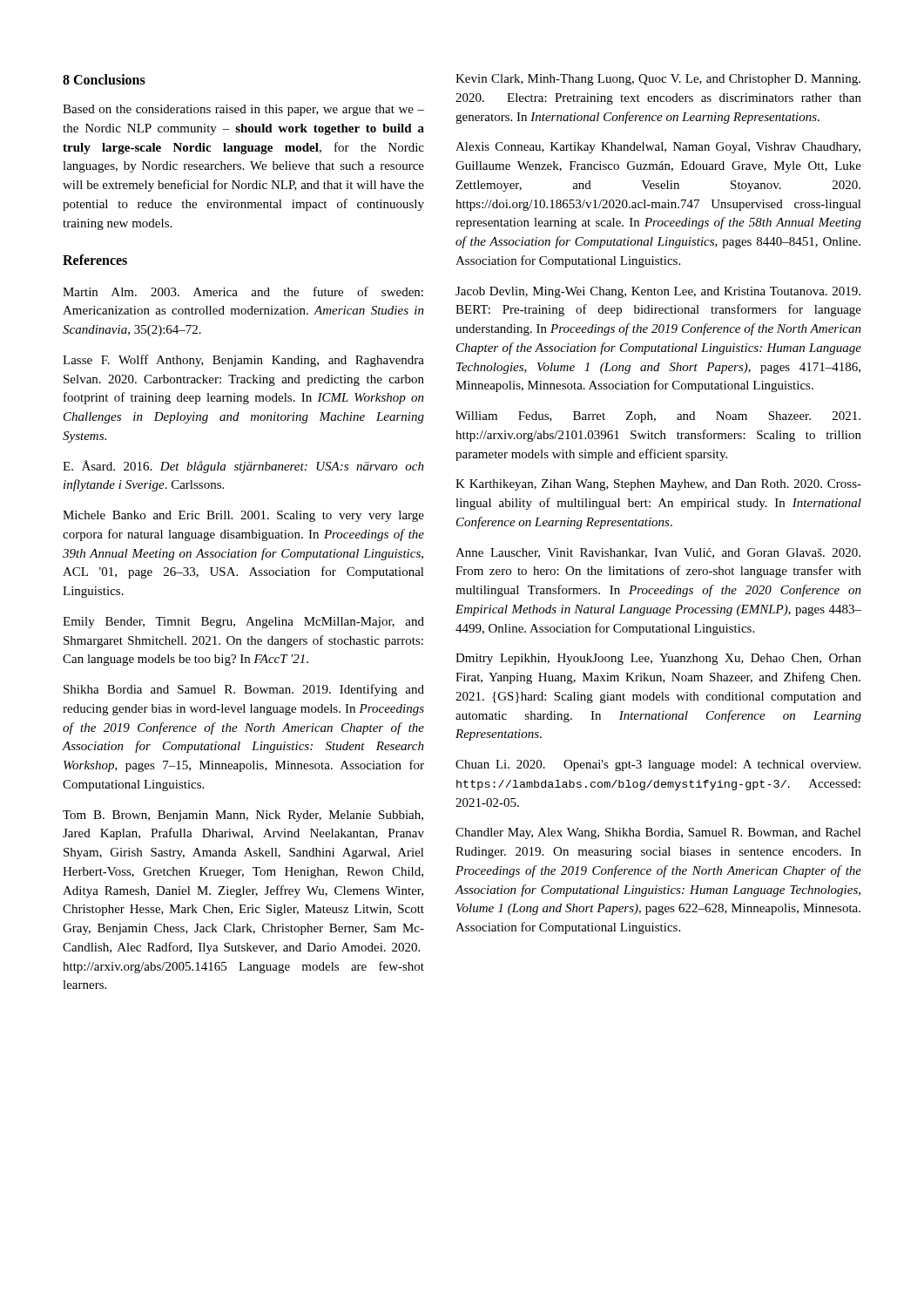The height and width of the screenshot is (1307, 924).
Task: Select the list item with the text "Alexis Conneau, Kartikay Khandelwal, Naman"
Action: pyautogui.click(x=658, y=203)
